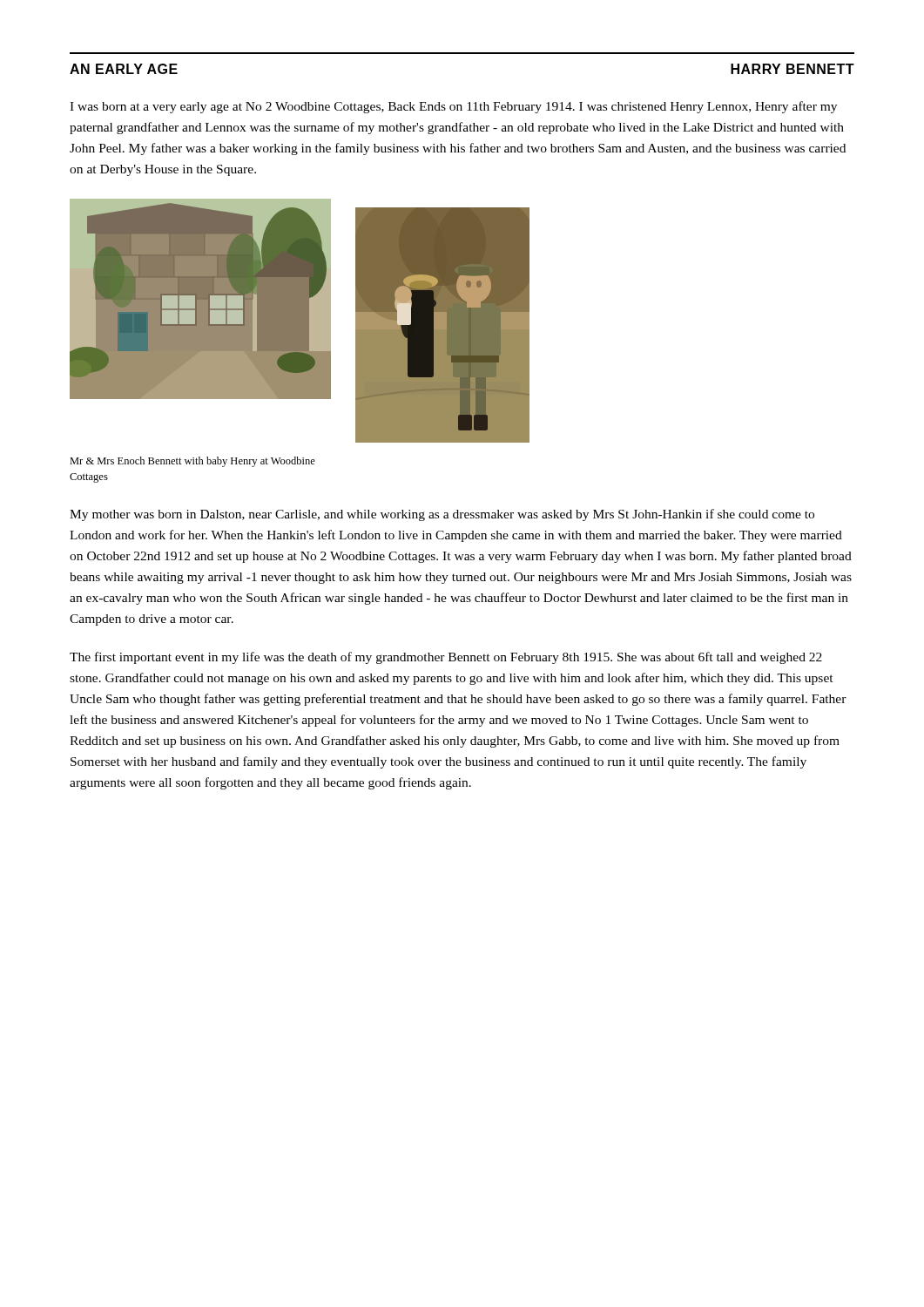Locate the text block that says "I was born at a"
This screenshot has height=1307, width=924.
(458, 137)
